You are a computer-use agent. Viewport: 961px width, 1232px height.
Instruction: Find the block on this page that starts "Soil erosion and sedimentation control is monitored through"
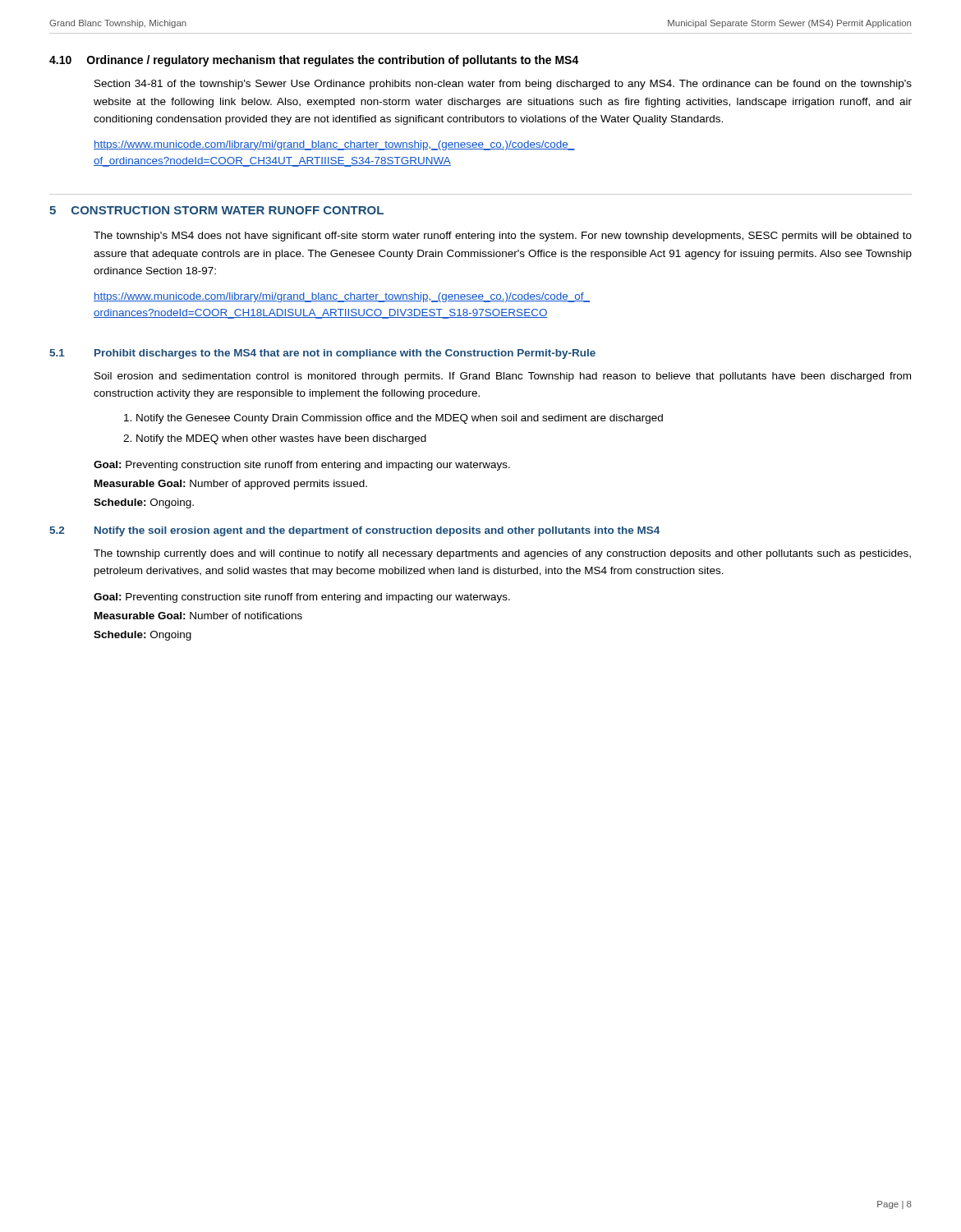coord(503,384)
